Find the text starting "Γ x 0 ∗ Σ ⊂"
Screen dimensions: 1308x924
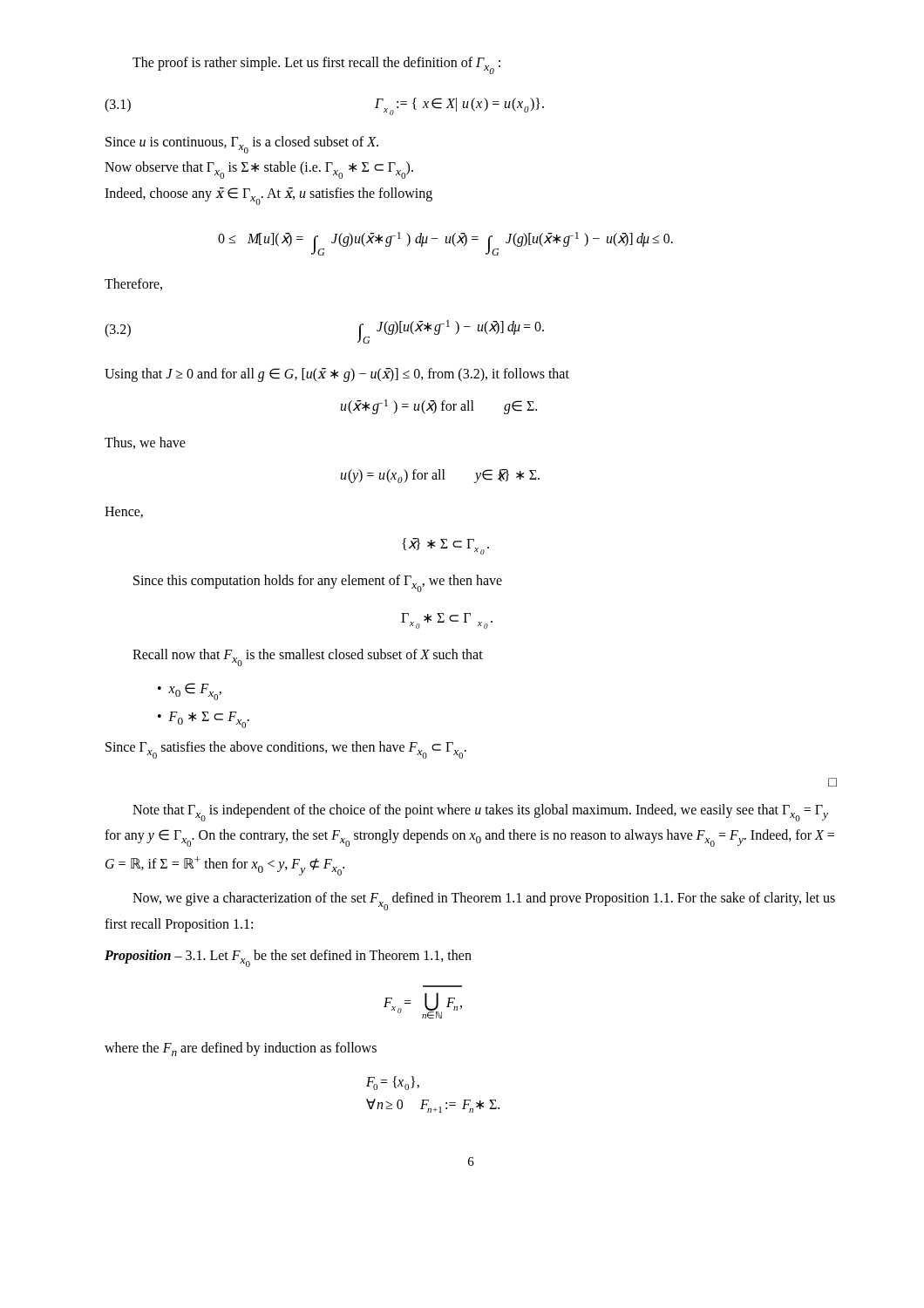(x=471, y=617)
